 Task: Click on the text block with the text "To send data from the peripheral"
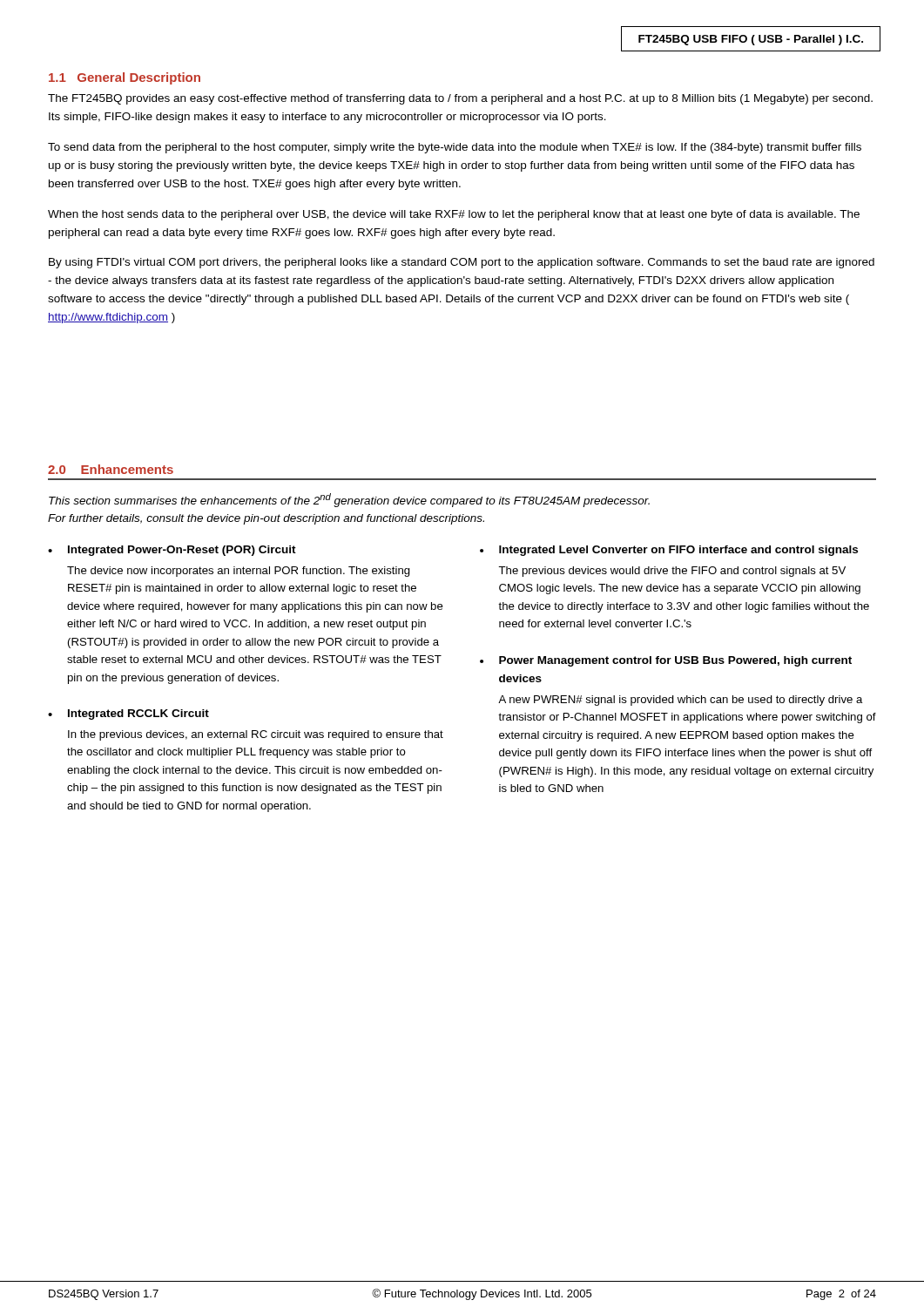455,165
